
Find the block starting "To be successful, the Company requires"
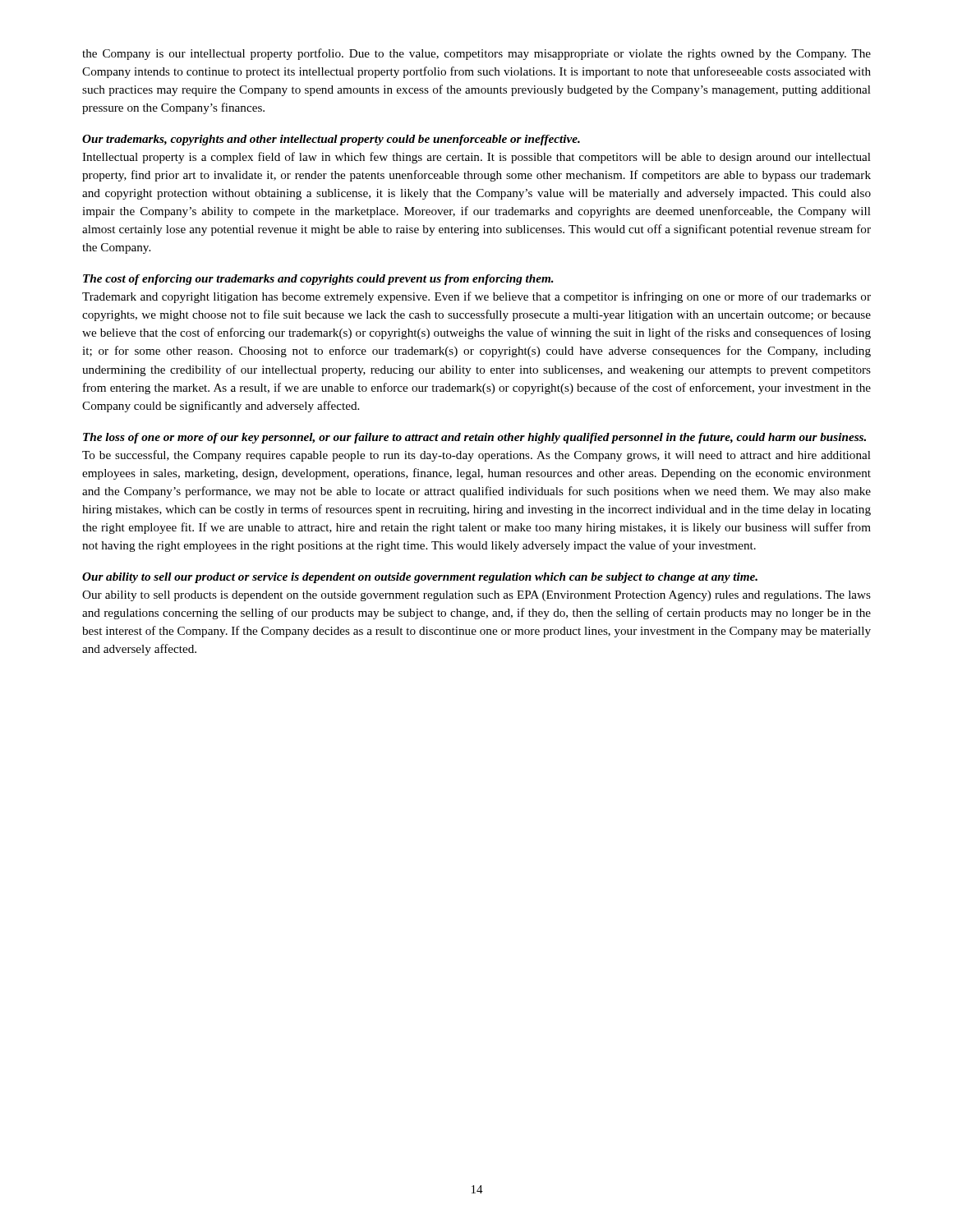point(476,500)
